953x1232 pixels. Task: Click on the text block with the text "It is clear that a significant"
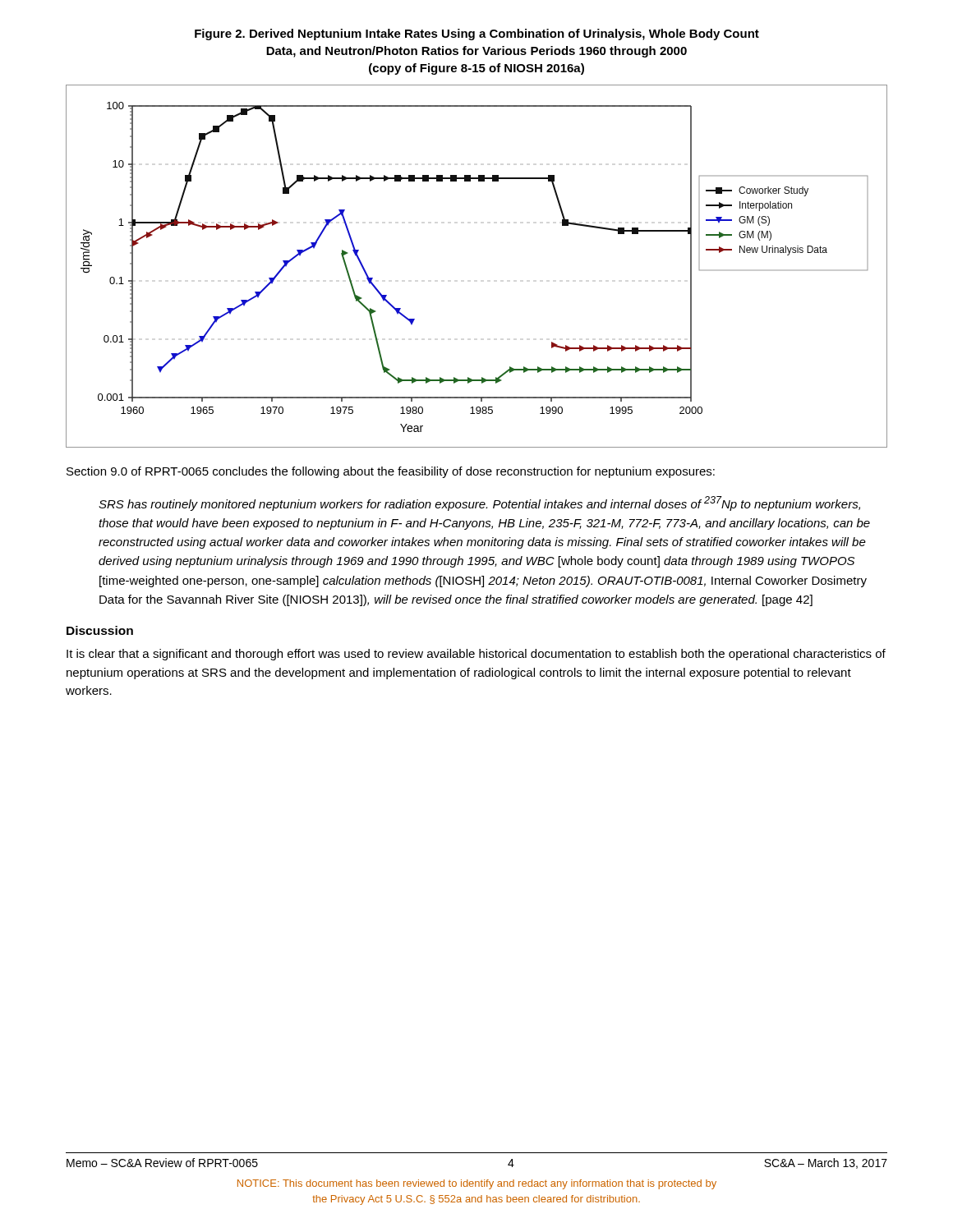pyautogui.click(x=476, y=672)
